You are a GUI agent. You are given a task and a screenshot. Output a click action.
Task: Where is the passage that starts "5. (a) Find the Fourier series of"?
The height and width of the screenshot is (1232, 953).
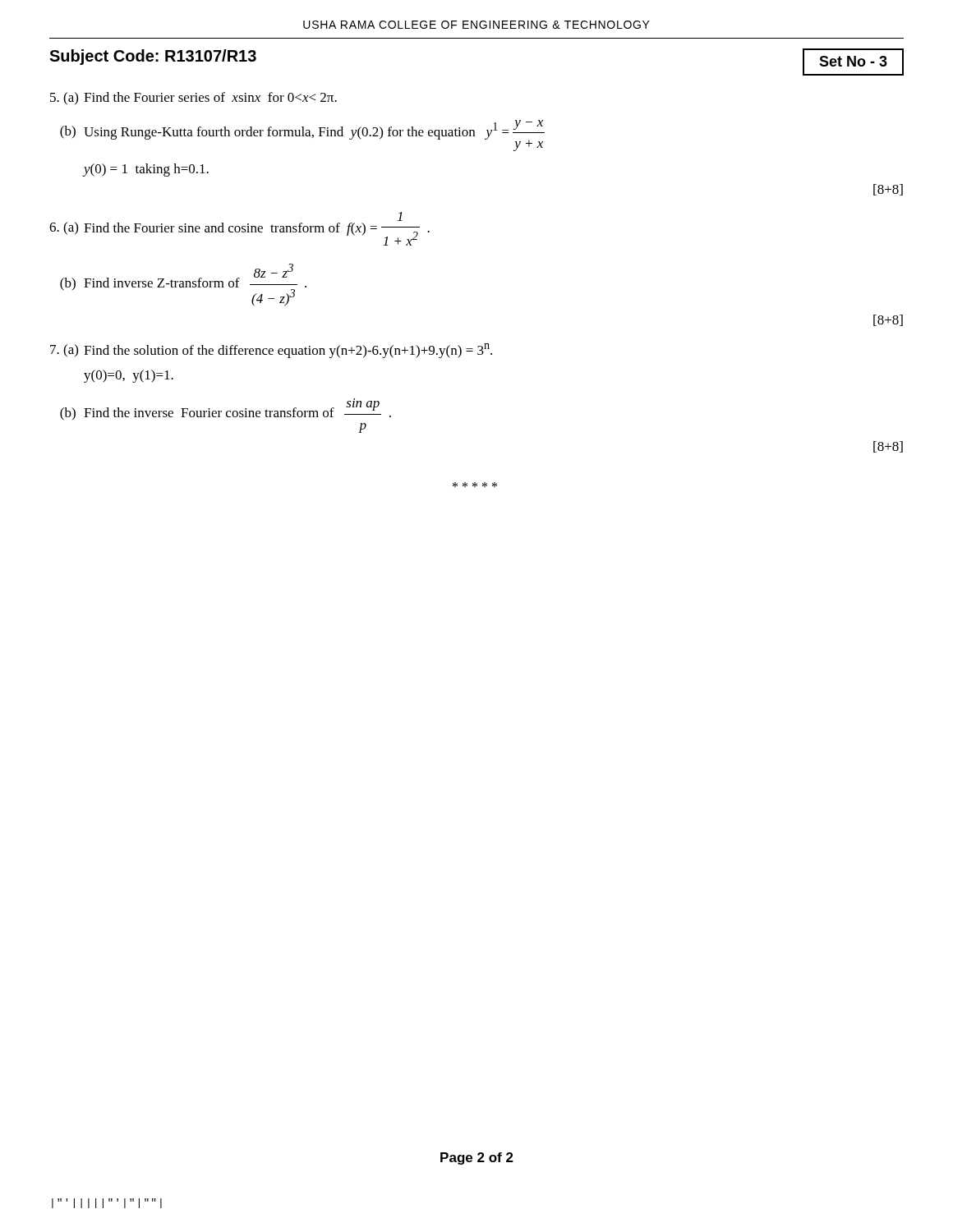point(193,99)
